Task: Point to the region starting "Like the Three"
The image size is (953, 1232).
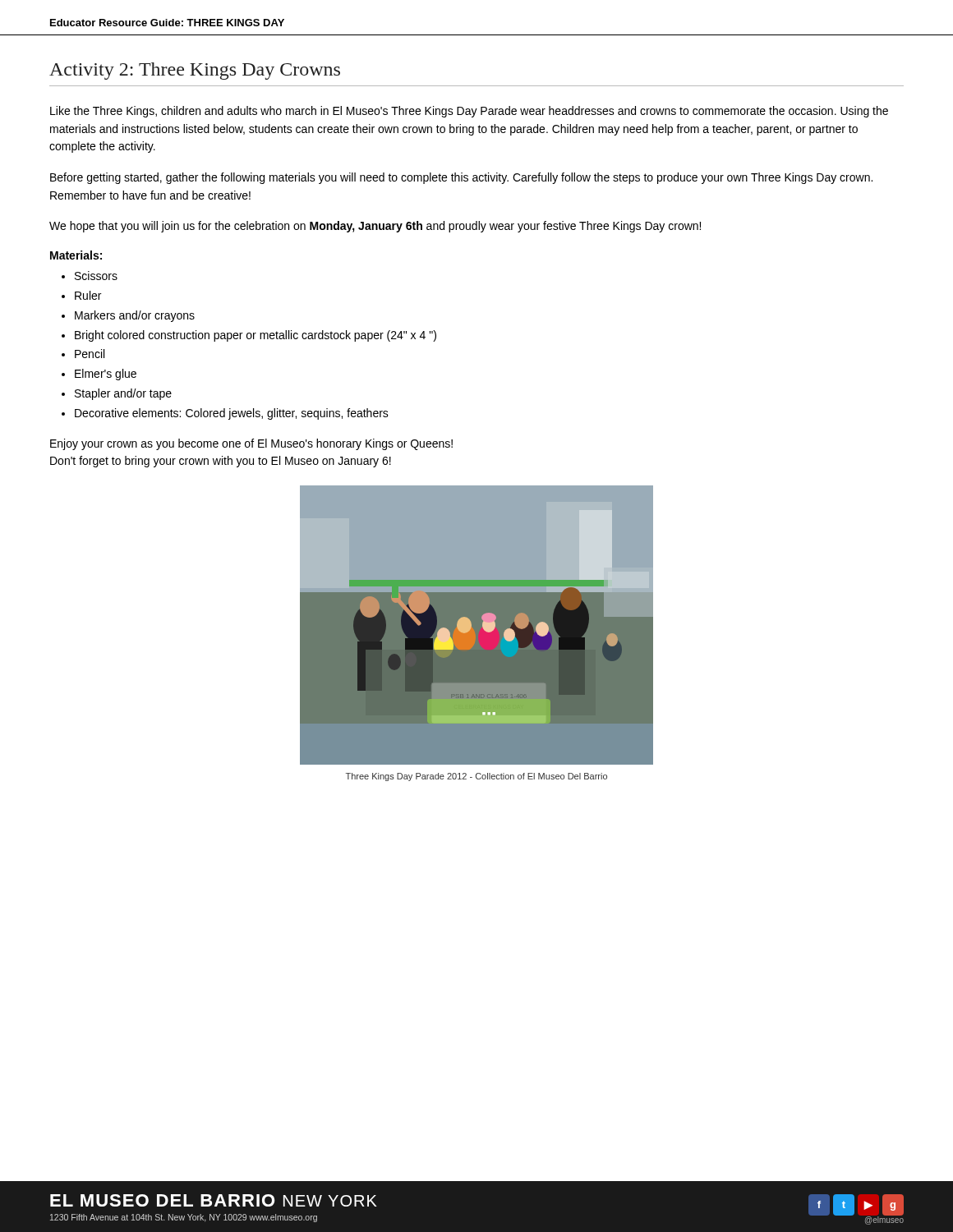Action: (469, 129)
